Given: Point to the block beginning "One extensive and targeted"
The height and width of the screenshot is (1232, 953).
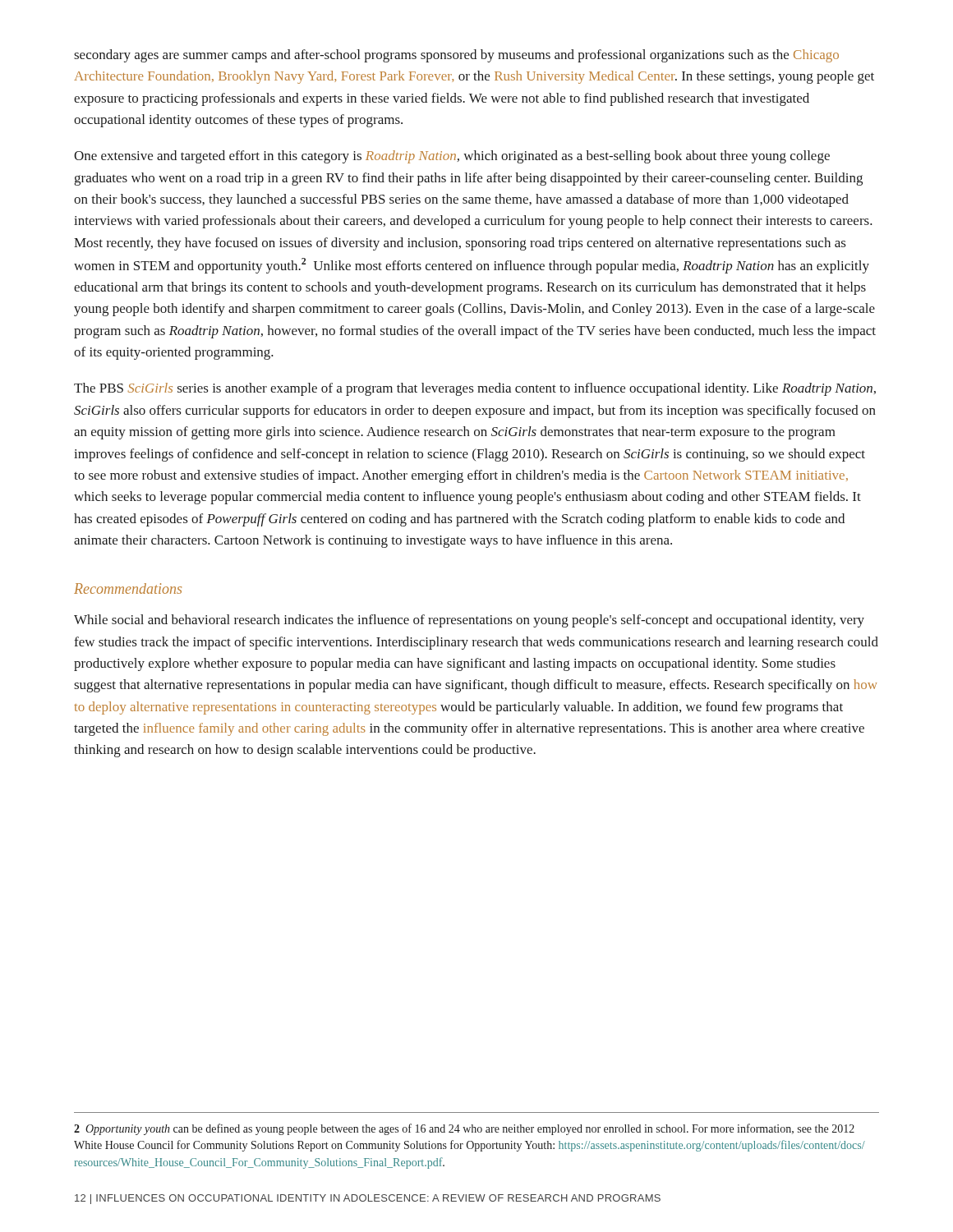Looking at the screenshot, I should click(475, 254).
